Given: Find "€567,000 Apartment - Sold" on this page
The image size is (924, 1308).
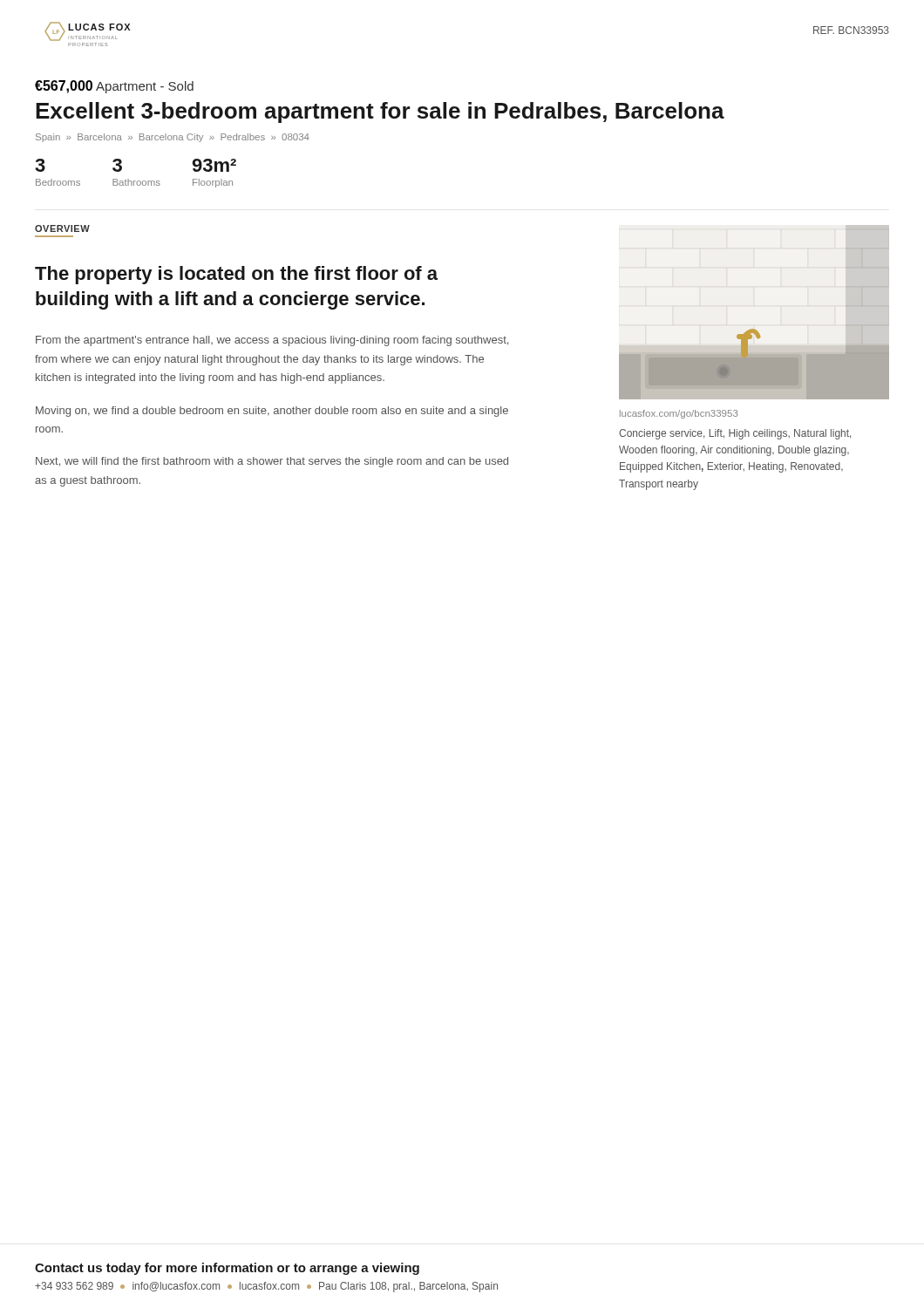Looking at the screenshot, I should pyautogui.click(x=114, y=86).
